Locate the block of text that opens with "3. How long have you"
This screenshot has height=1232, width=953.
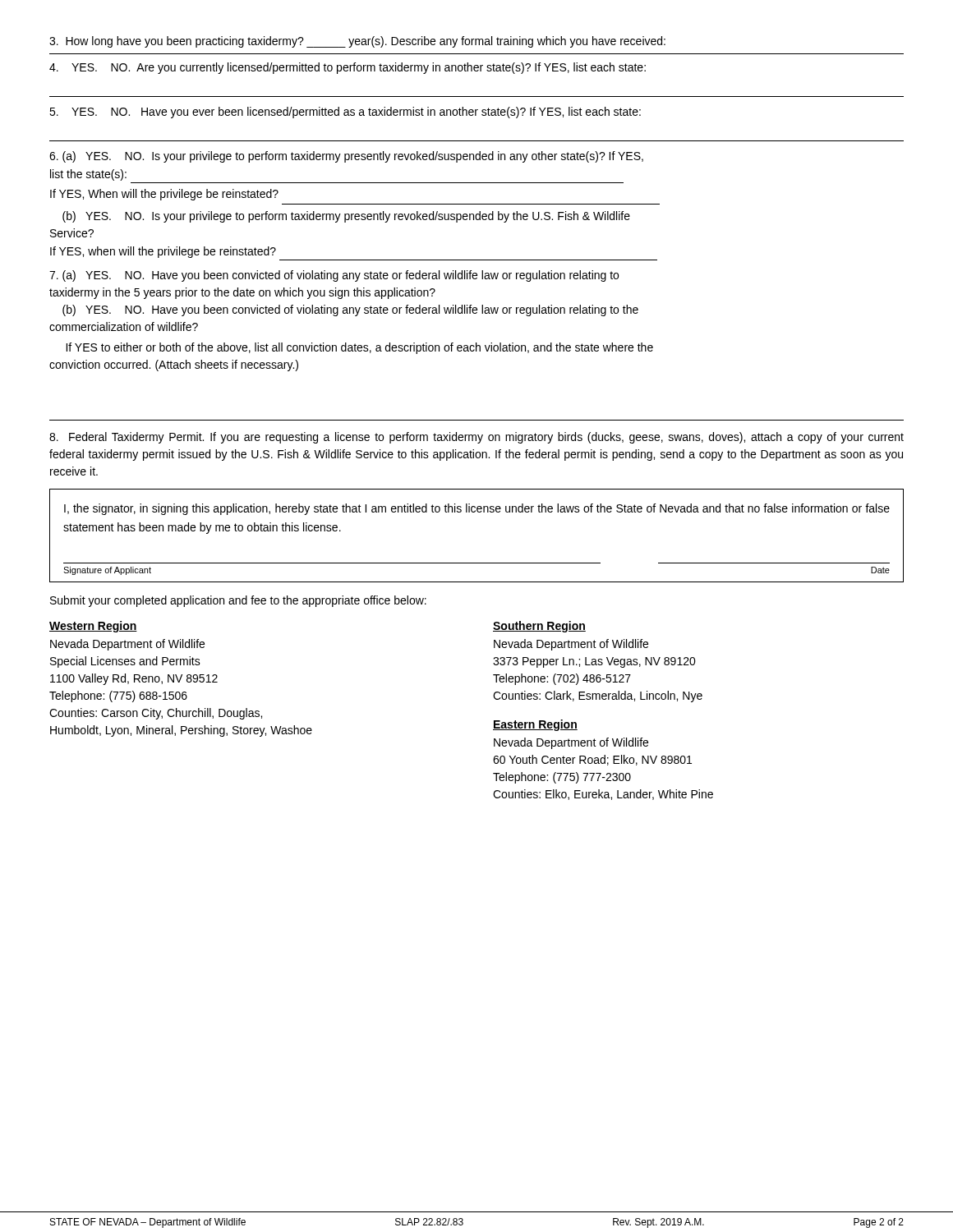[358, 41]
